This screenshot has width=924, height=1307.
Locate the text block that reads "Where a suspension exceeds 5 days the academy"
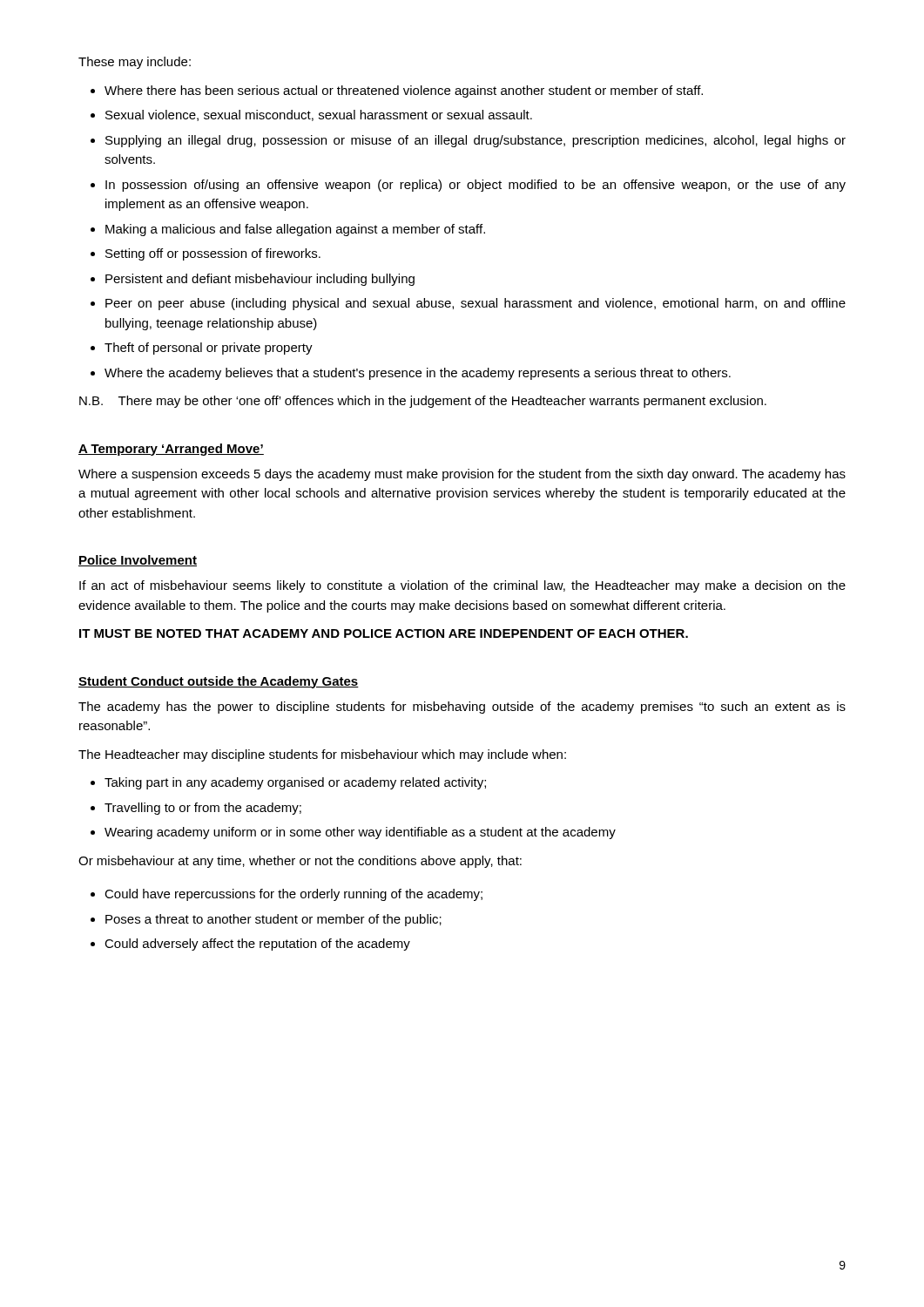point(462,493)
